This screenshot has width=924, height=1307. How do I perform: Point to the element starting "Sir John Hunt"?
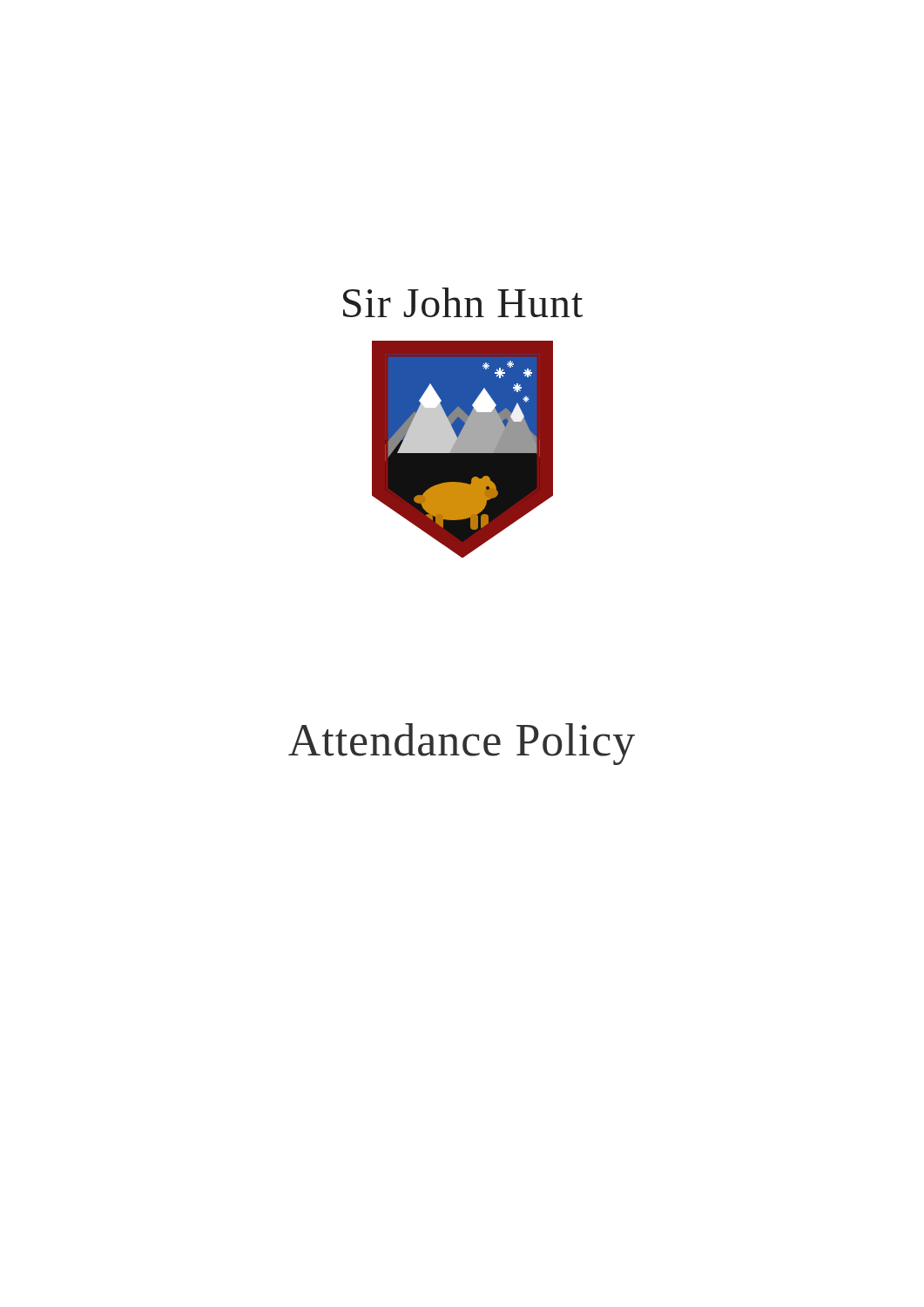pos(462,303)
